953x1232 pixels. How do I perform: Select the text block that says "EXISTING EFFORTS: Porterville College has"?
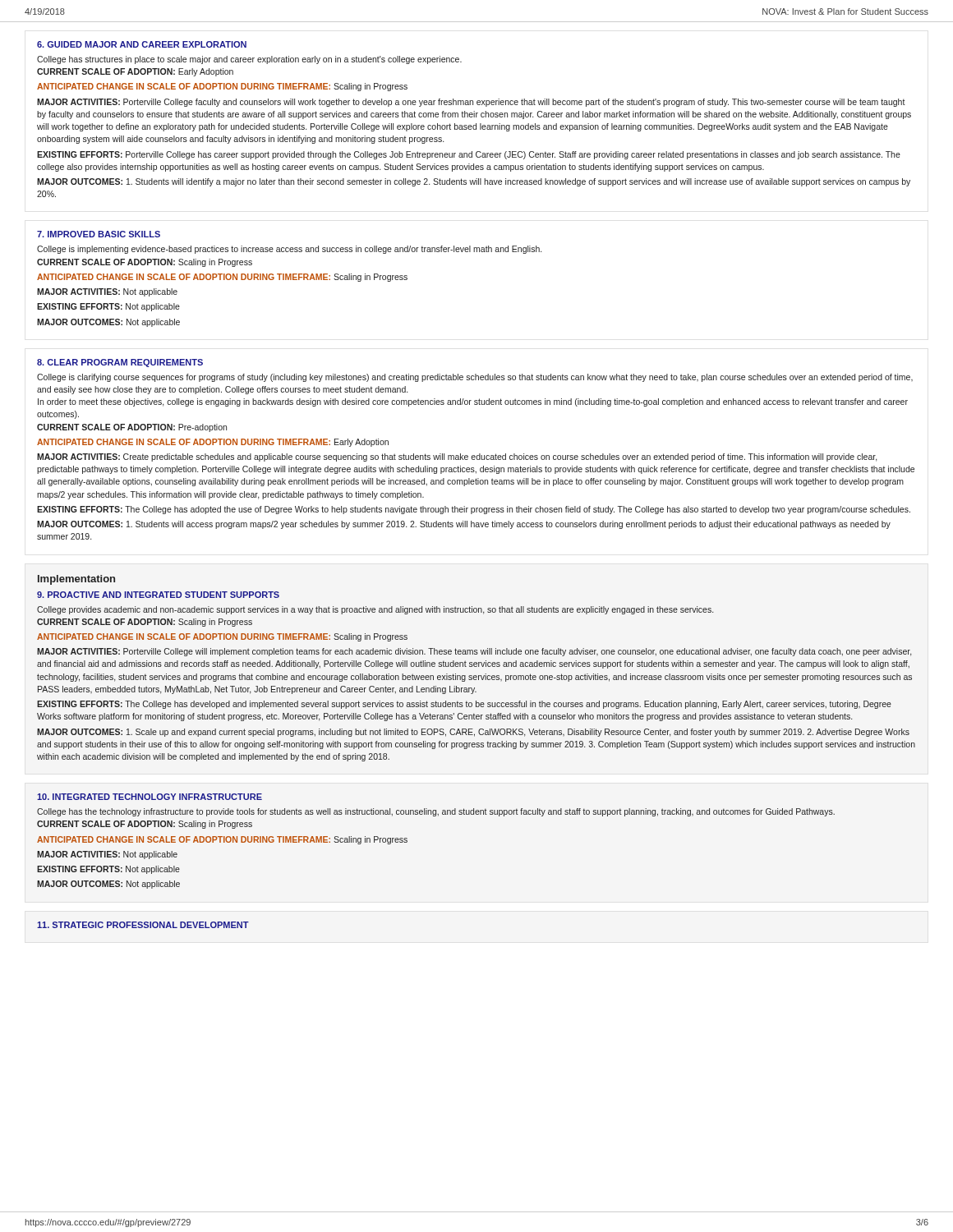click(x=476, y=161)
